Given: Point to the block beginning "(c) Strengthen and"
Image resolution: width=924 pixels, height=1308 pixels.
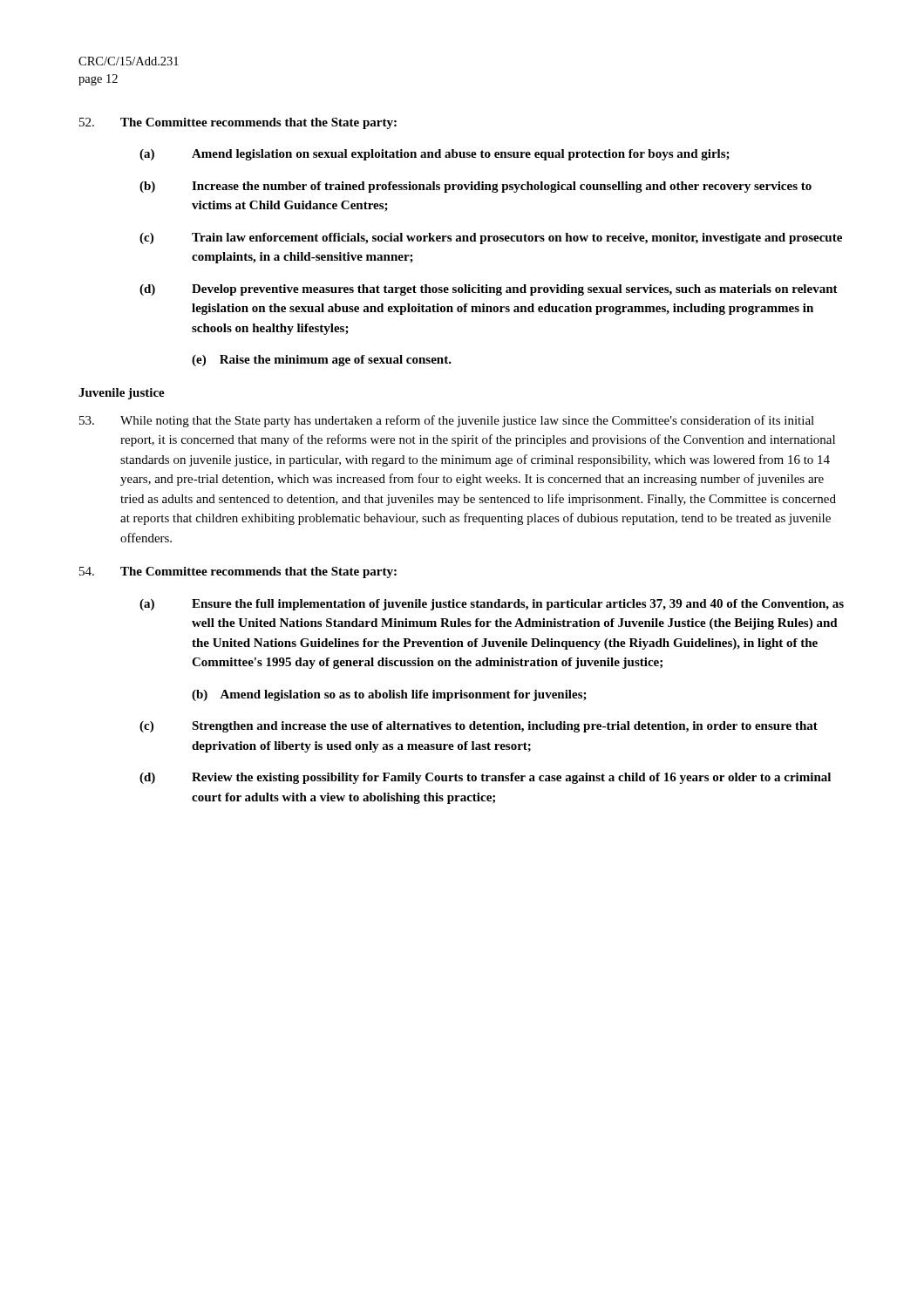Looking at the screenshot, I should pyautogui.click(x=492, y=736).
